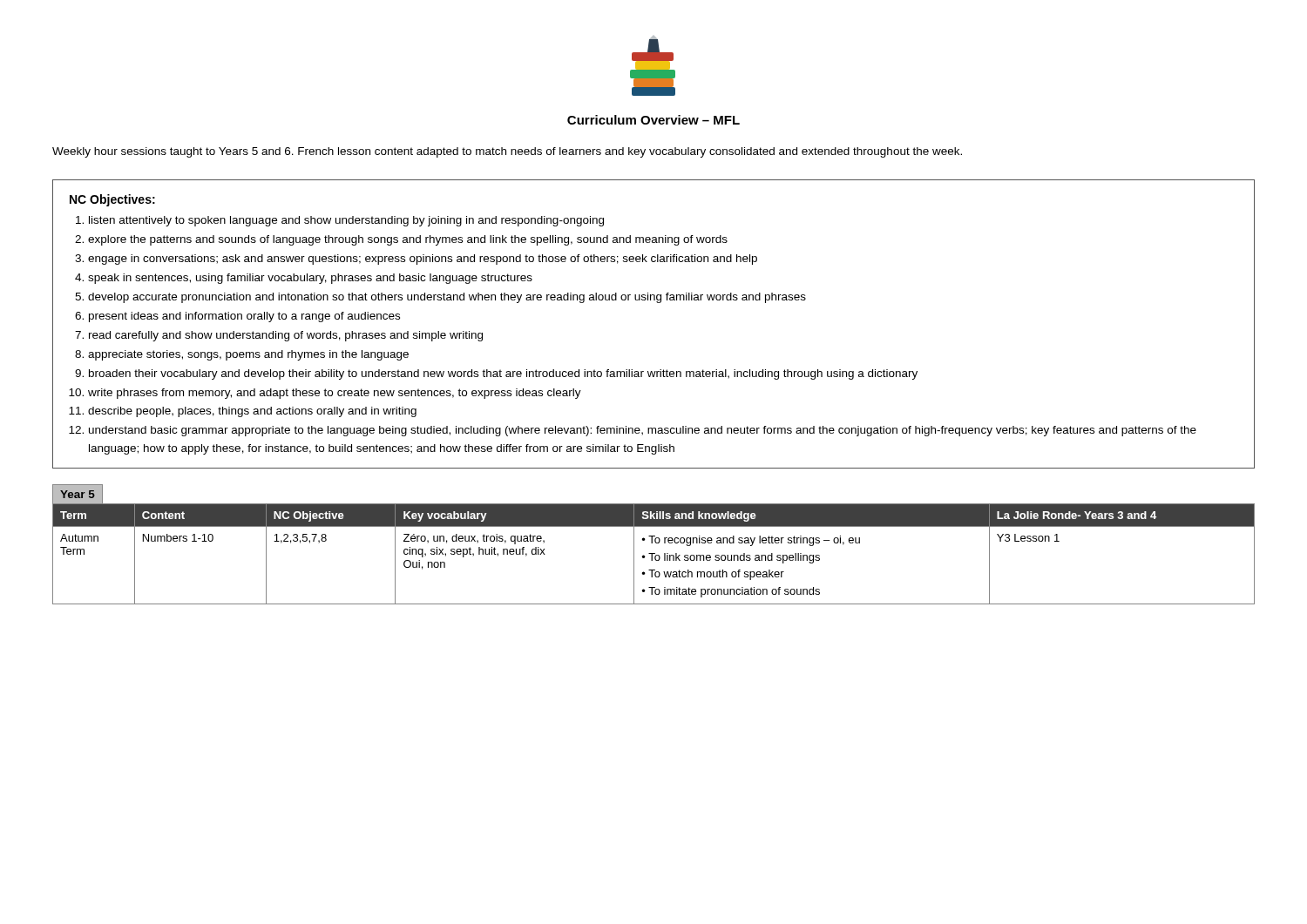Point to the element starting "listen attentively to spoken language"
This screenshot has width=1307, height=924.
(346, 220)
